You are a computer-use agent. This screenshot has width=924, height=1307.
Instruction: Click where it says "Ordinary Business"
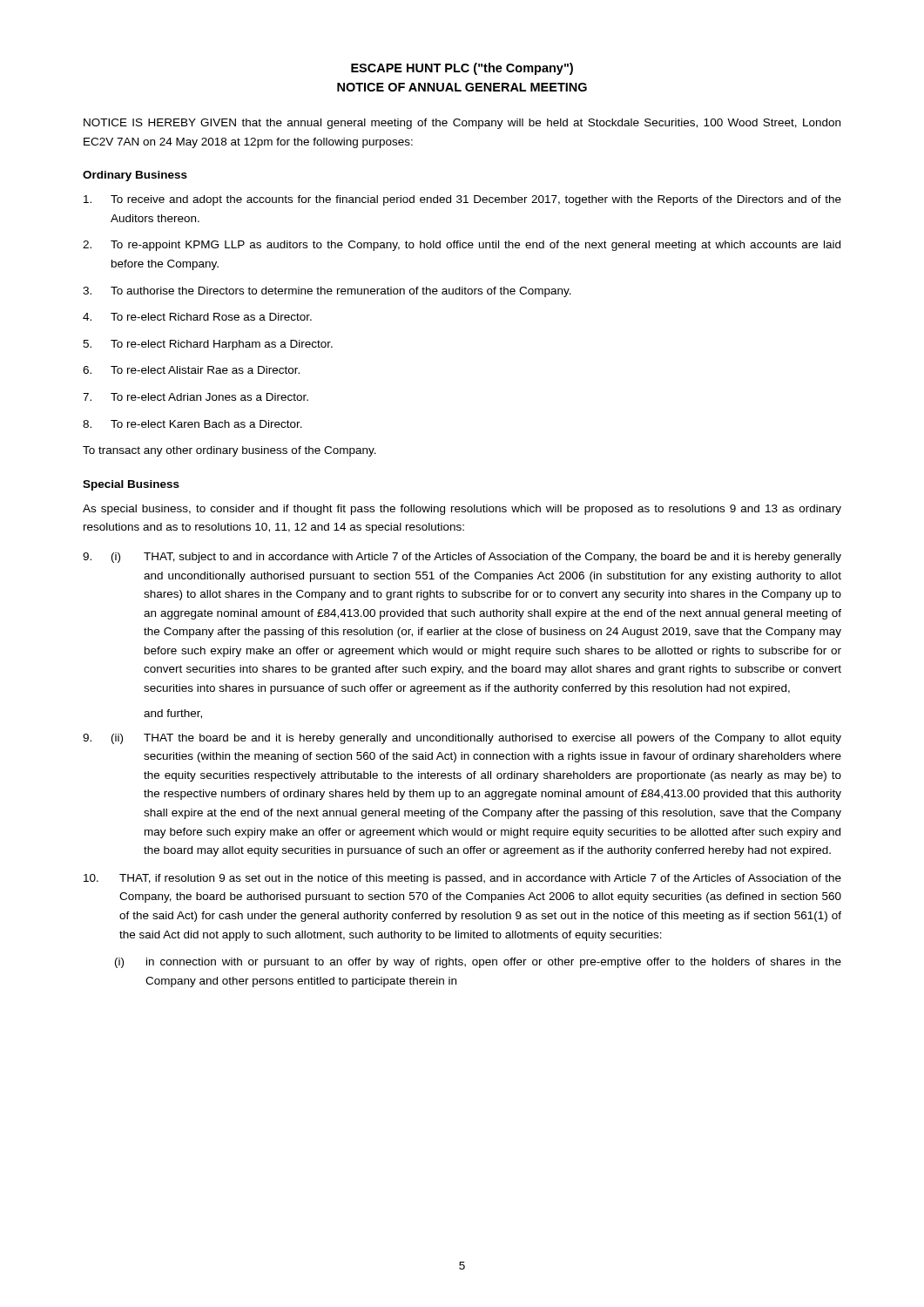point(135,175)
